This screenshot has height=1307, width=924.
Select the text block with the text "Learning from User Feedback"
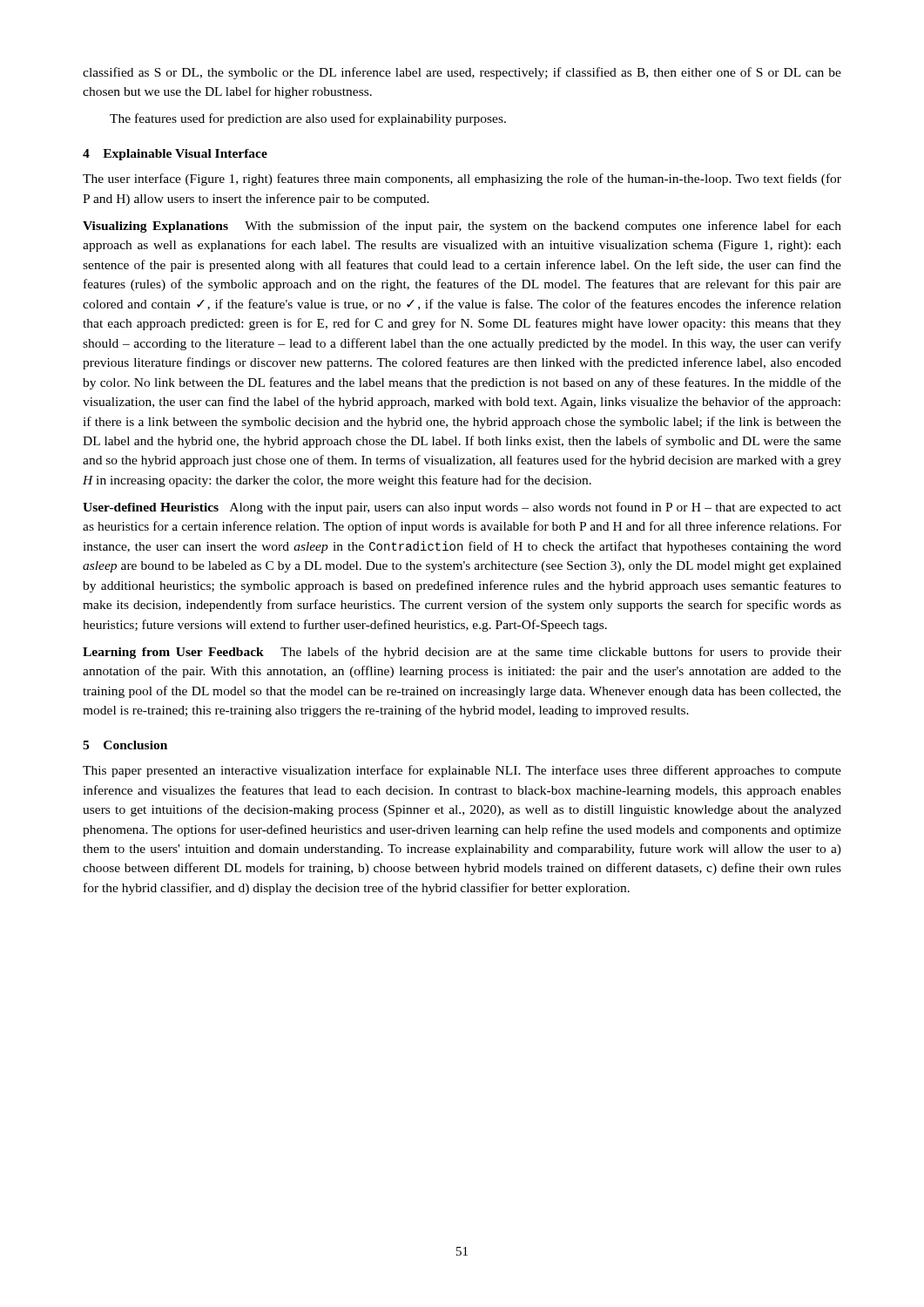click(x=462, y=681)
